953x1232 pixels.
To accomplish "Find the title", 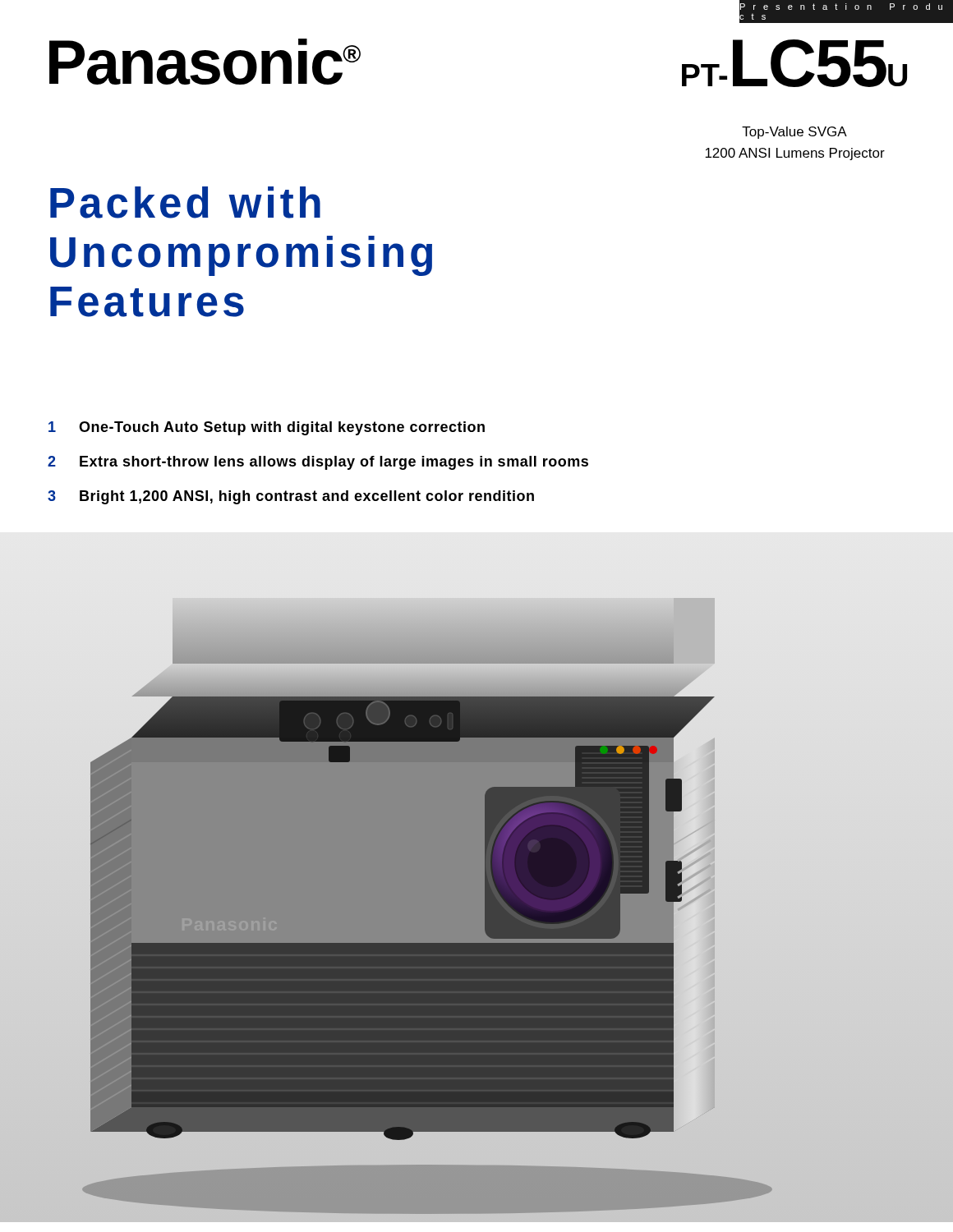I will [x=794, y=63].
